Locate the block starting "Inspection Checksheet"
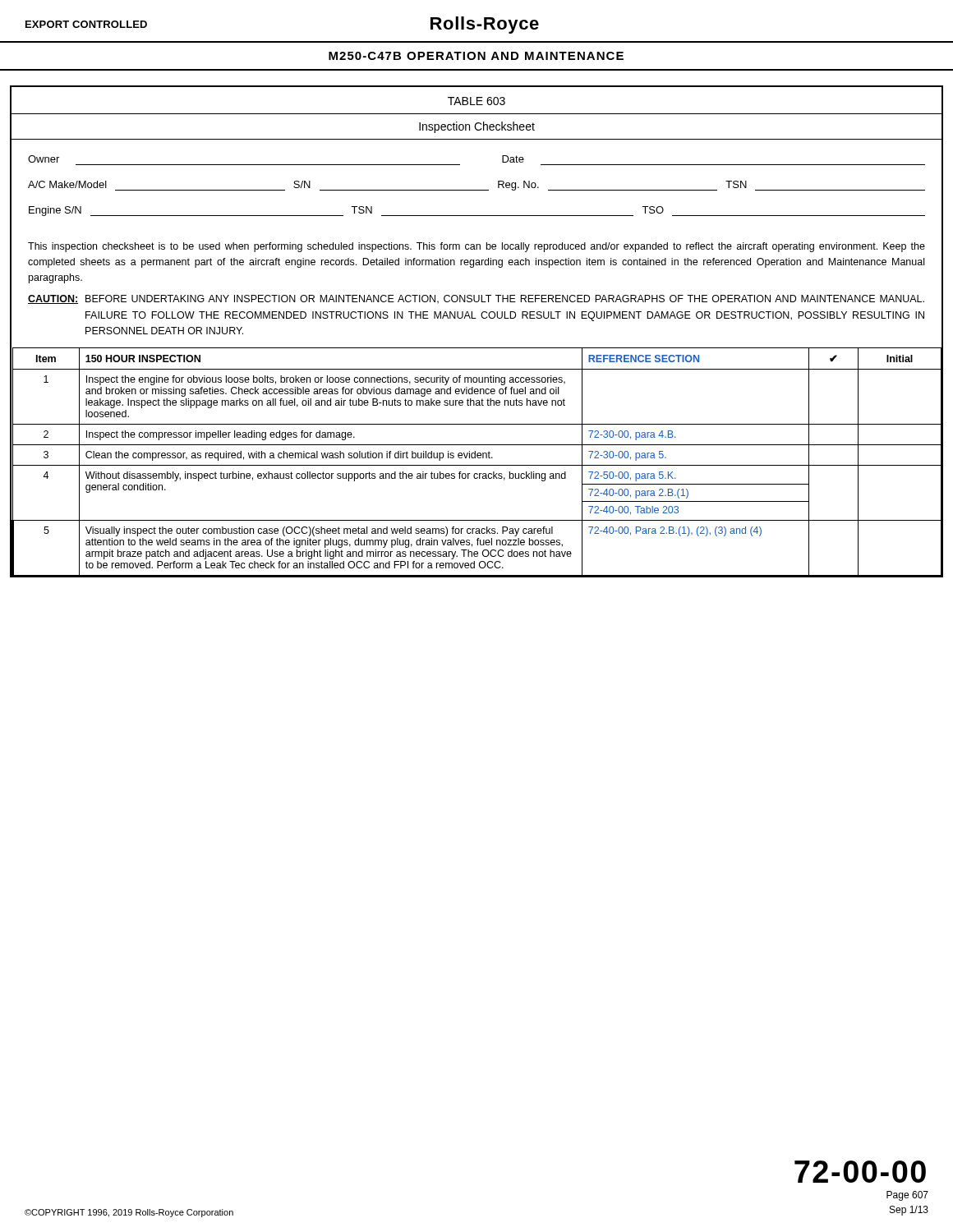Image resolution: width=953 pixels, height=1232 pixels. click(476, 126)
